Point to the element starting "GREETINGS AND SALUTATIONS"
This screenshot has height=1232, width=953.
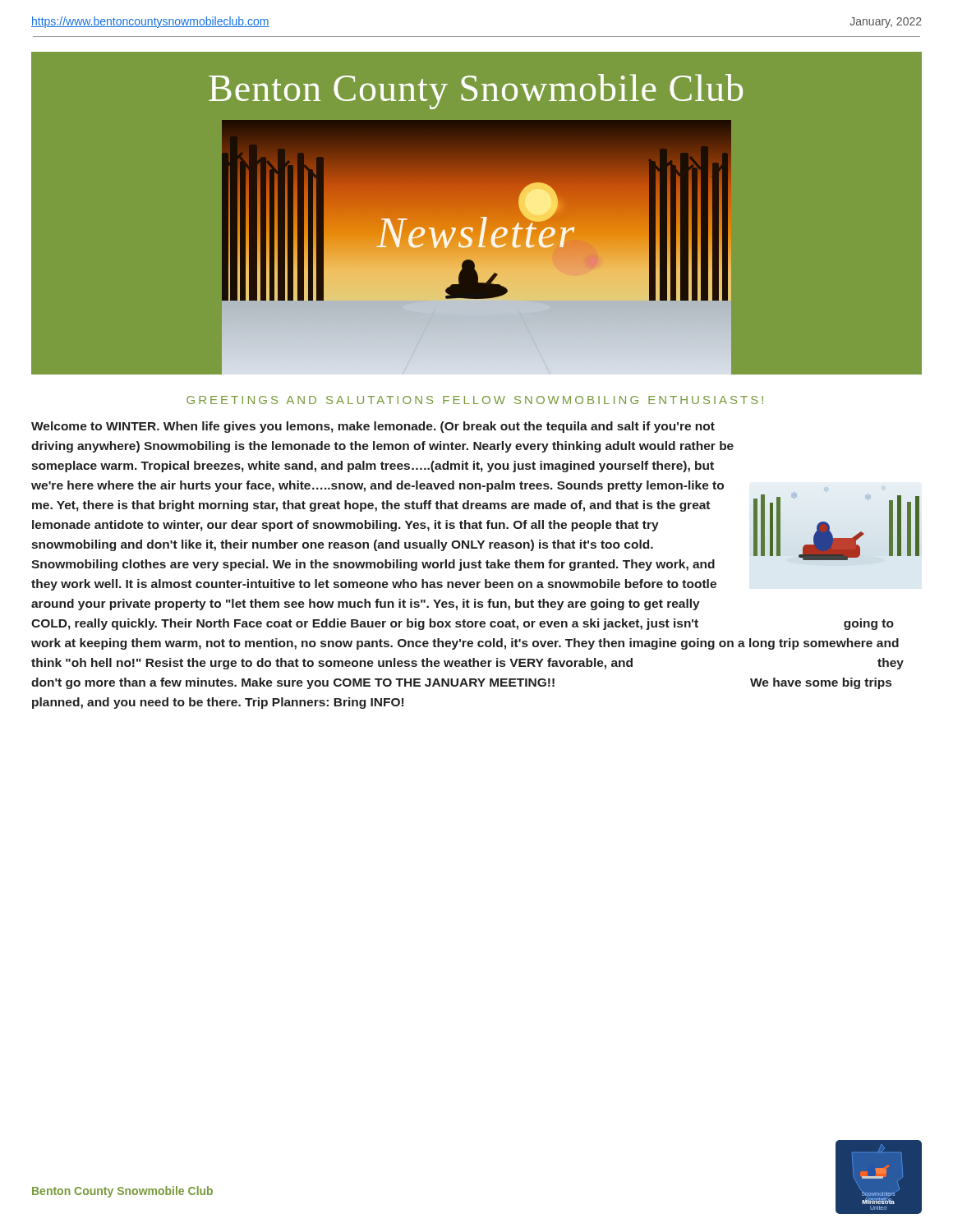[x=476, y=400]
